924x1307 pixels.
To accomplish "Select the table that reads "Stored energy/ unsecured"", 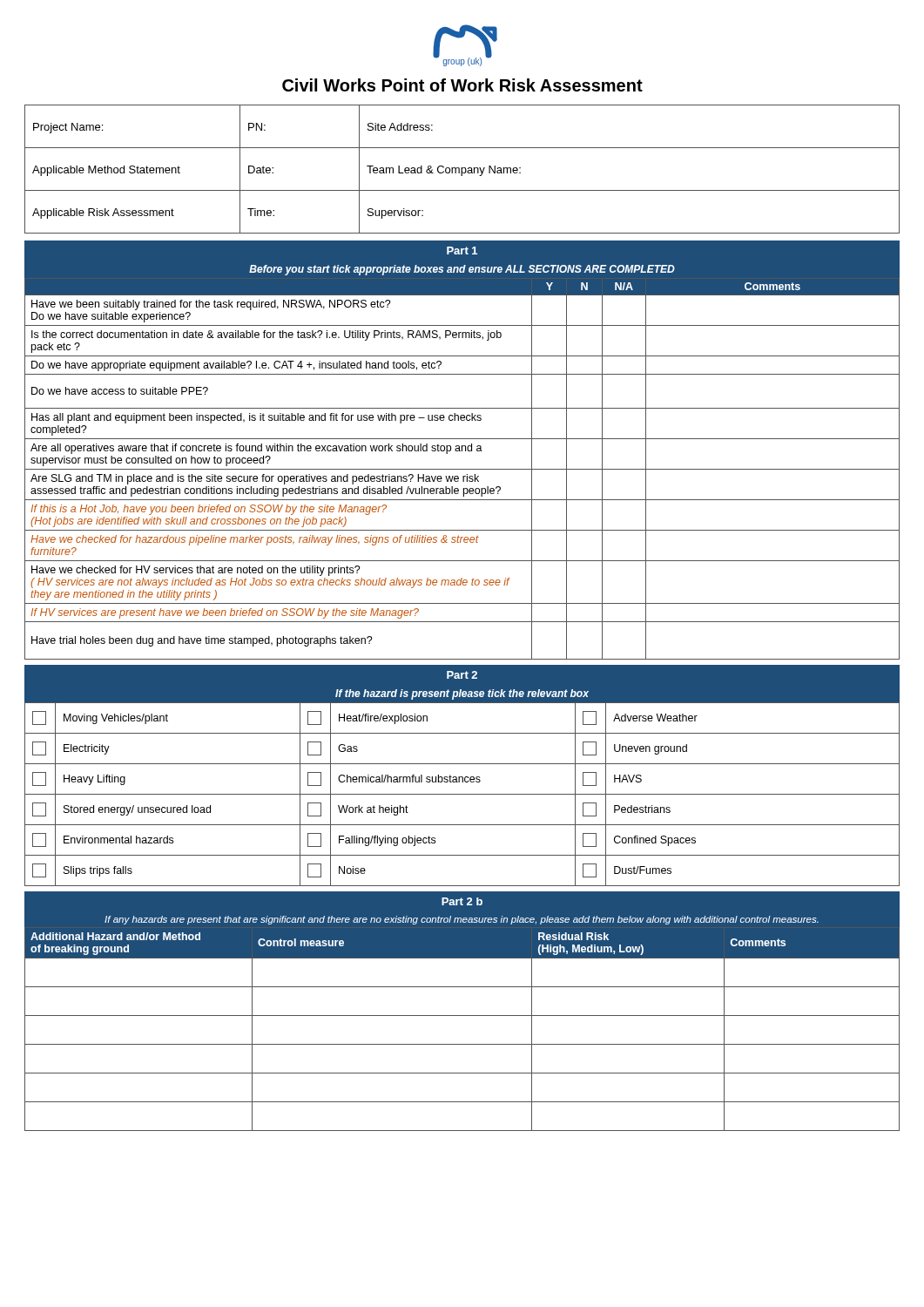I will click(x=462, y=794).
